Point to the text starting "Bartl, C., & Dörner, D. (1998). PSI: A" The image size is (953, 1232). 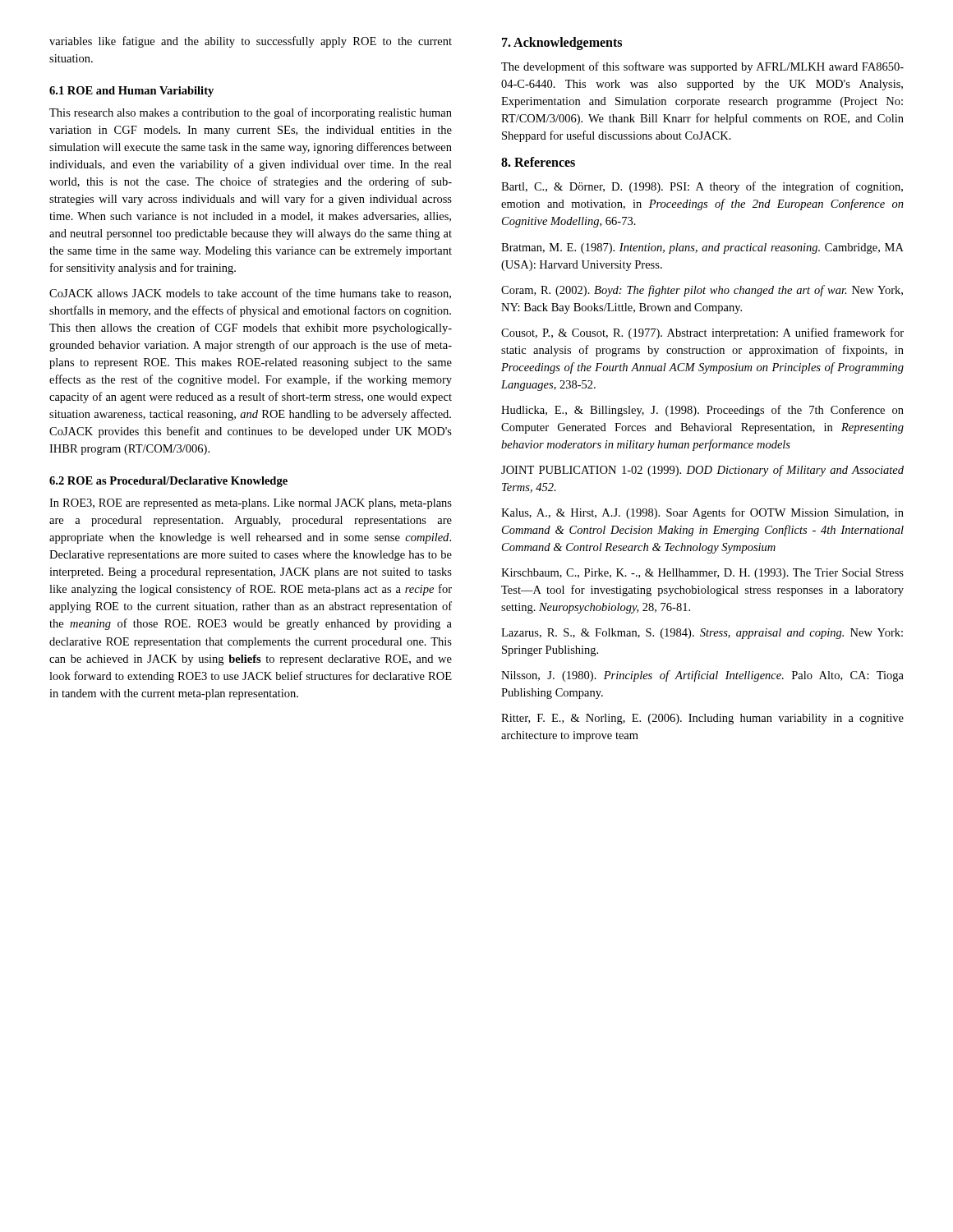702,205
